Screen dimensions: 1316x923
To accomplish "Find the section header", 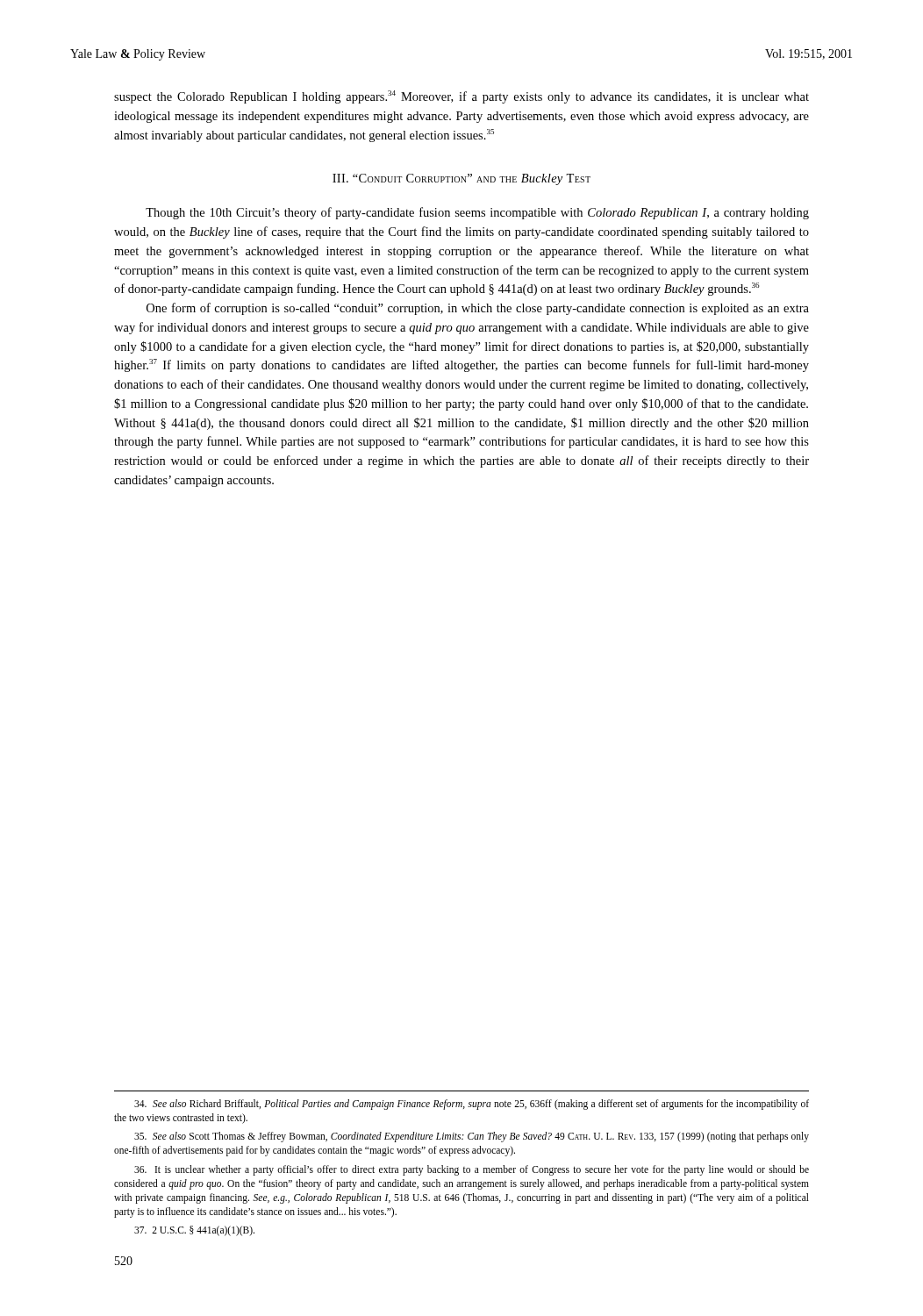I will coord(462,178).
